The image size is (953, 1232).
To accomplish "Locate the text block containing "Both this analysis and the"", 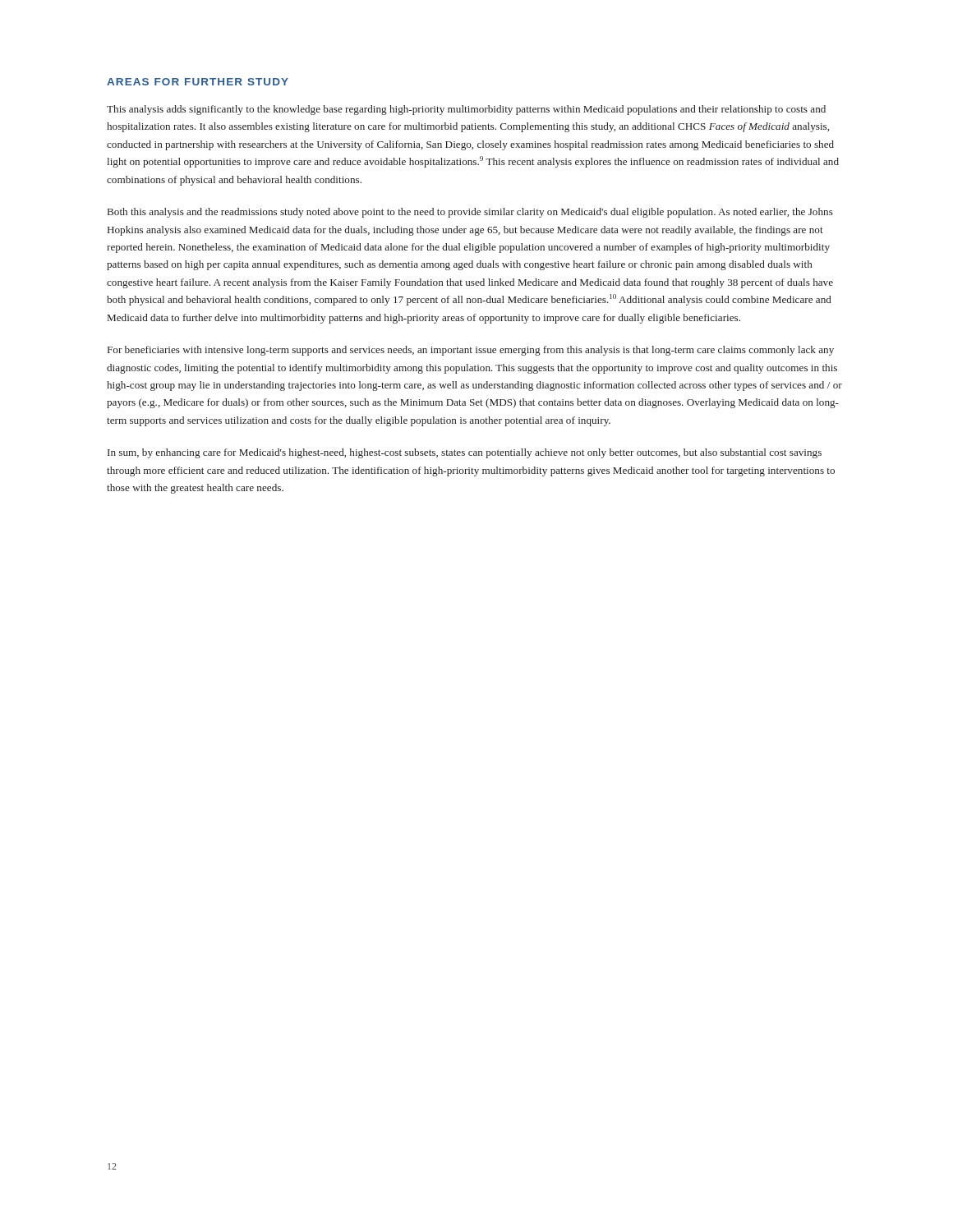I will pyautogui.click(x=470, y=265).
